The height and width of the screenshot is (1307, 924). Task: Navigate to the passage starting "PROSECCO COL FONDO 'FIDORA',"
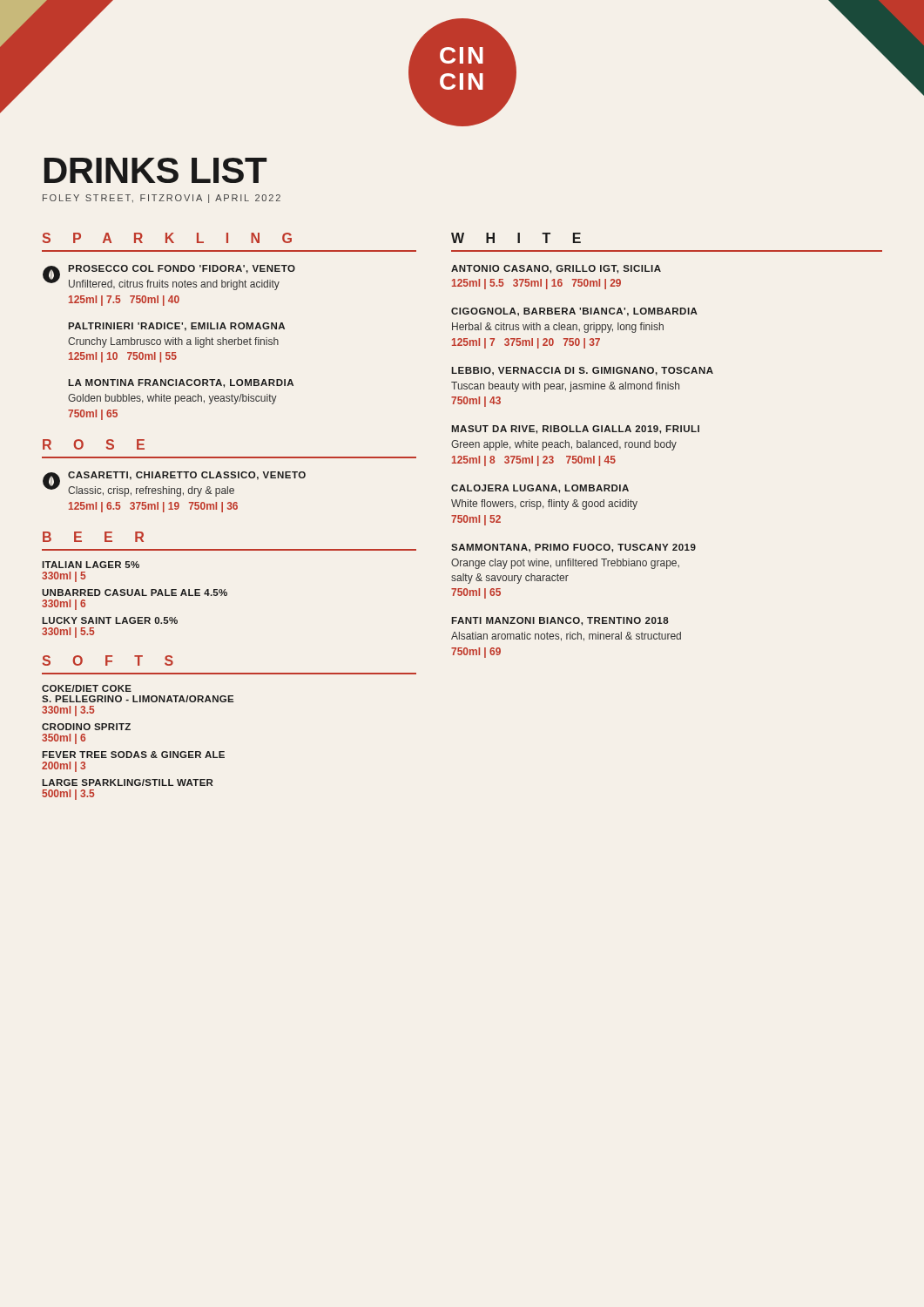tap(169, 284)
